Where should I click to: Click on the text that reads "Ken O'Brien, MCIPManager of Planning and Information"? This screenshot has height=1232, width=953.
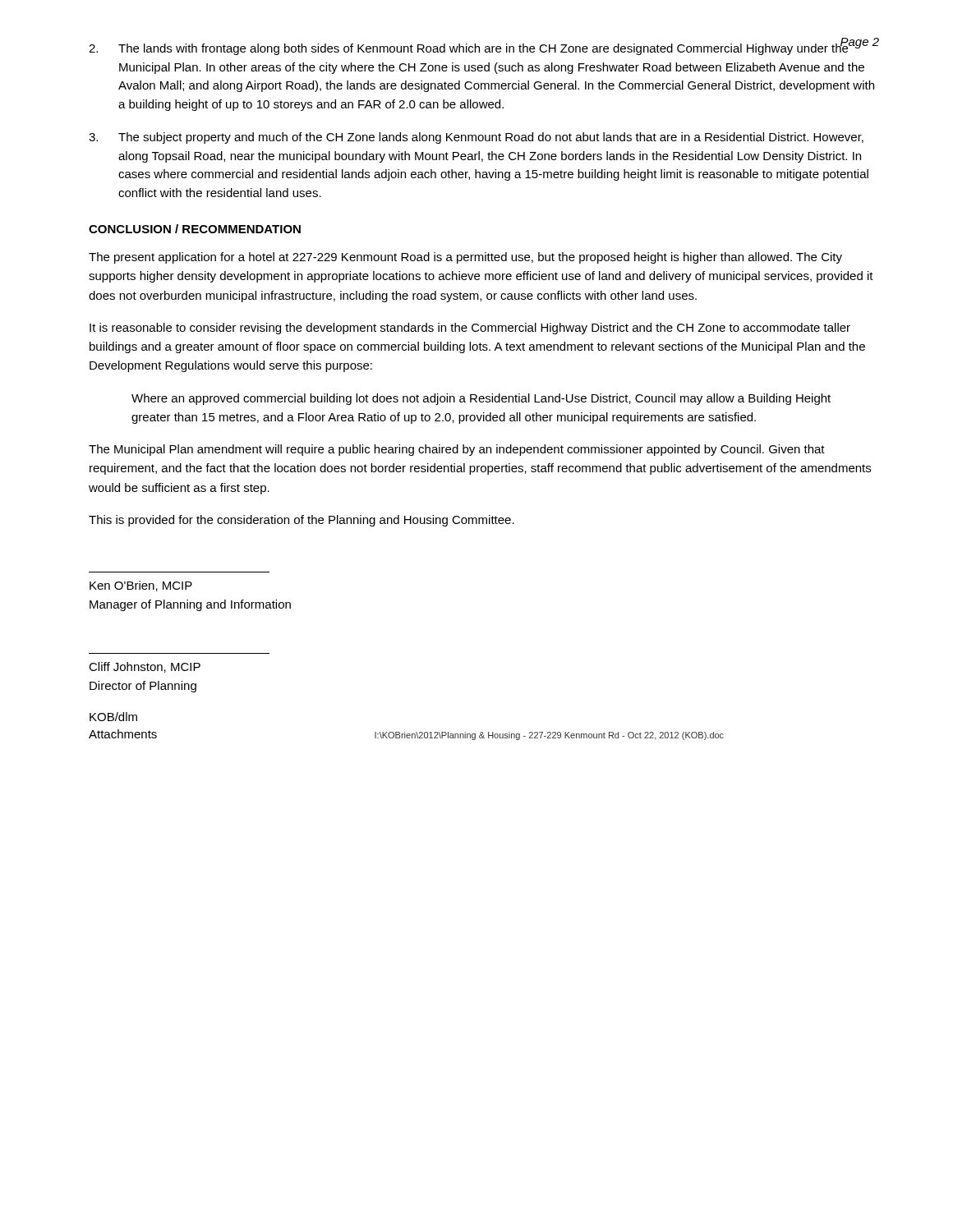pyautogui.click(x=141, y=586)
